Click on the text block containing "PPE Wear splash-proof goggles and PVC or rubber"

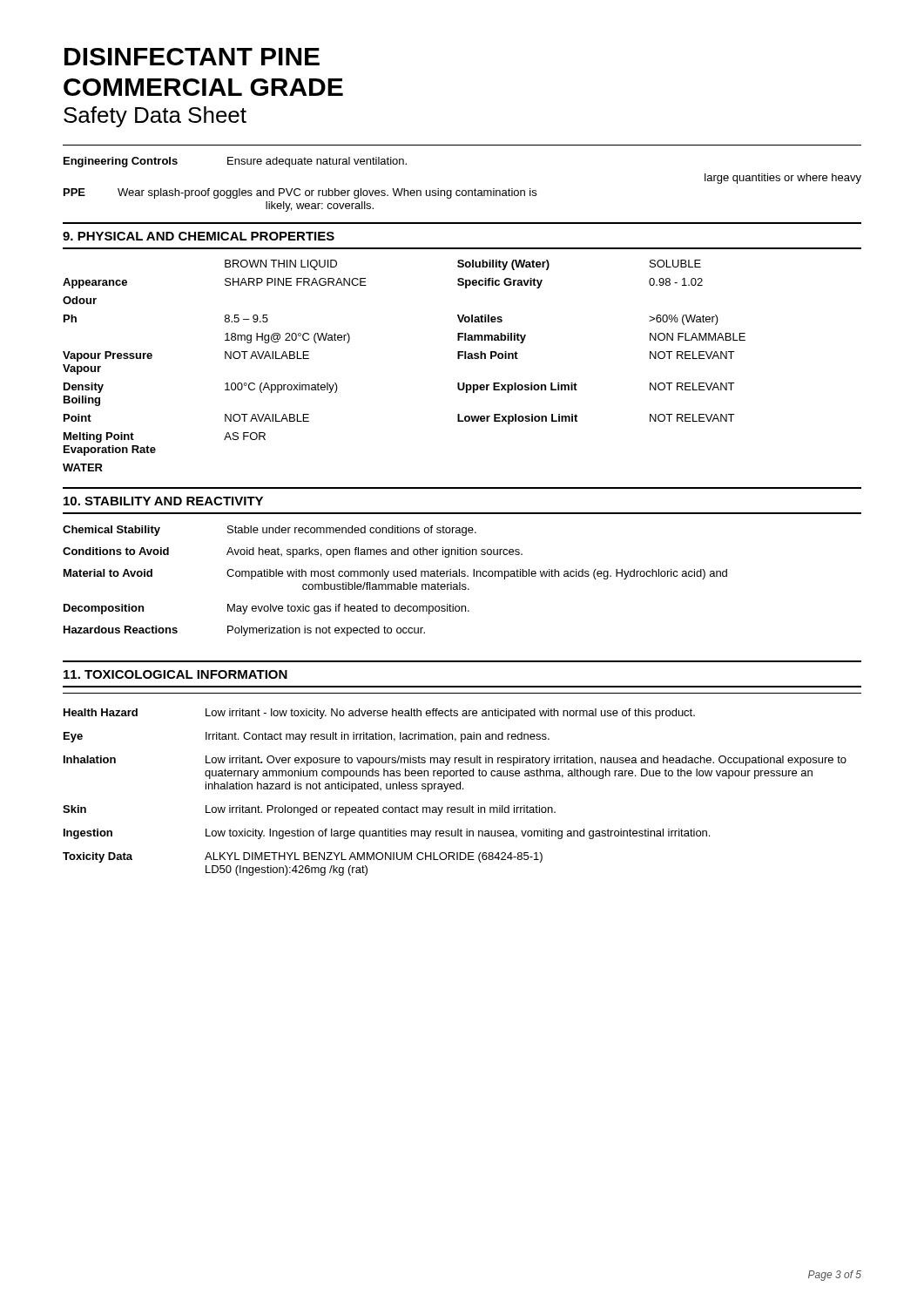(300, 199)
